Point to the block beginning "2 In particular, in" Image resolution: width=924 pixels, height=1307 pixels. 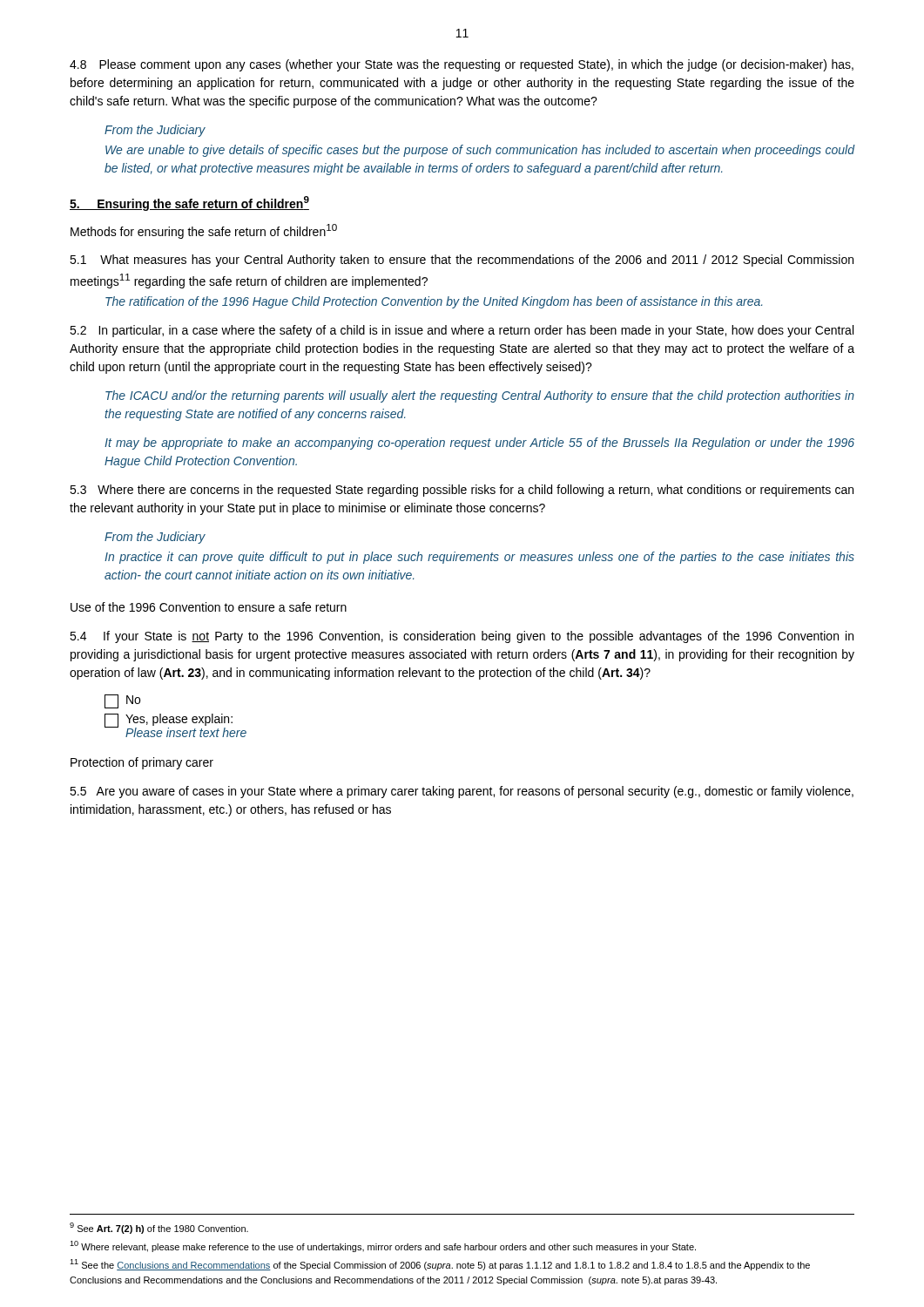pyautogui.click(x=462, y=349)
